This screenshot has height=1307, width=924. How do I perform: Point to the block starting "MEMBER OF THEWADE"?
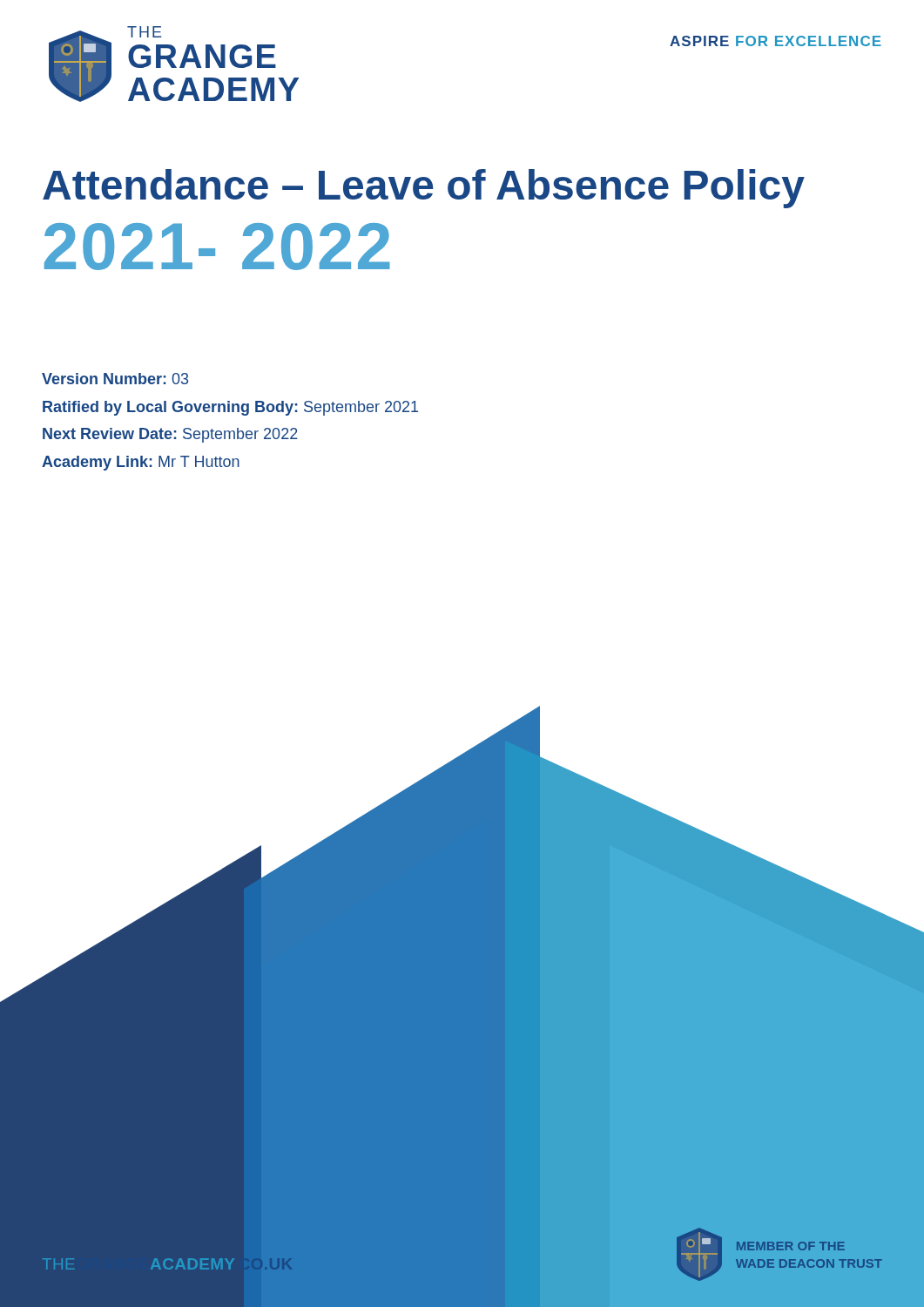coord(809,1254)
